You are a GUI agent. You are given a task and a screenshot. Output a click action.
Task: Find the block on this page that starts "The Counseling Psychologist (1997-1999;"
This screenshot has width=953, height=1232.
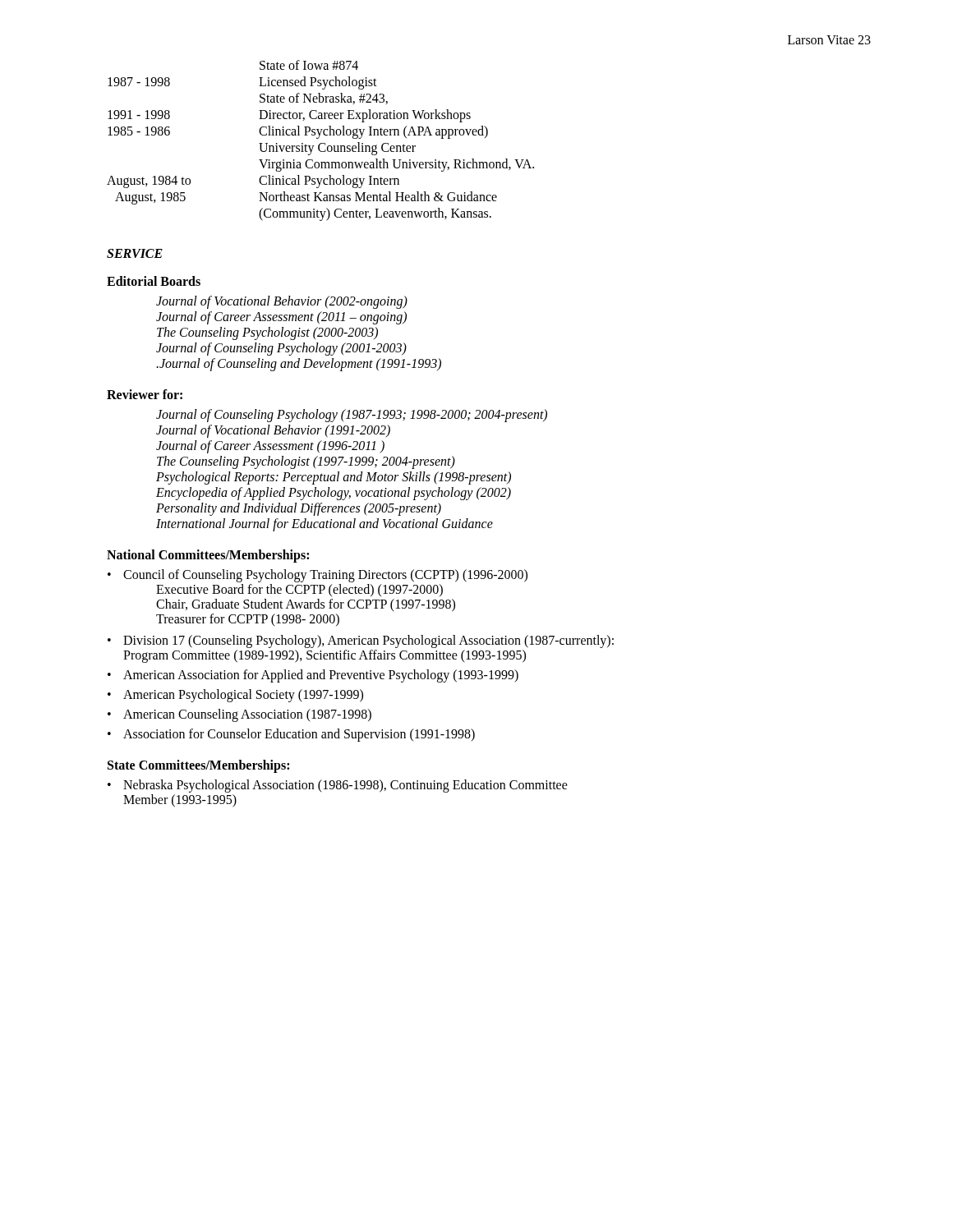tap(306, 461)
